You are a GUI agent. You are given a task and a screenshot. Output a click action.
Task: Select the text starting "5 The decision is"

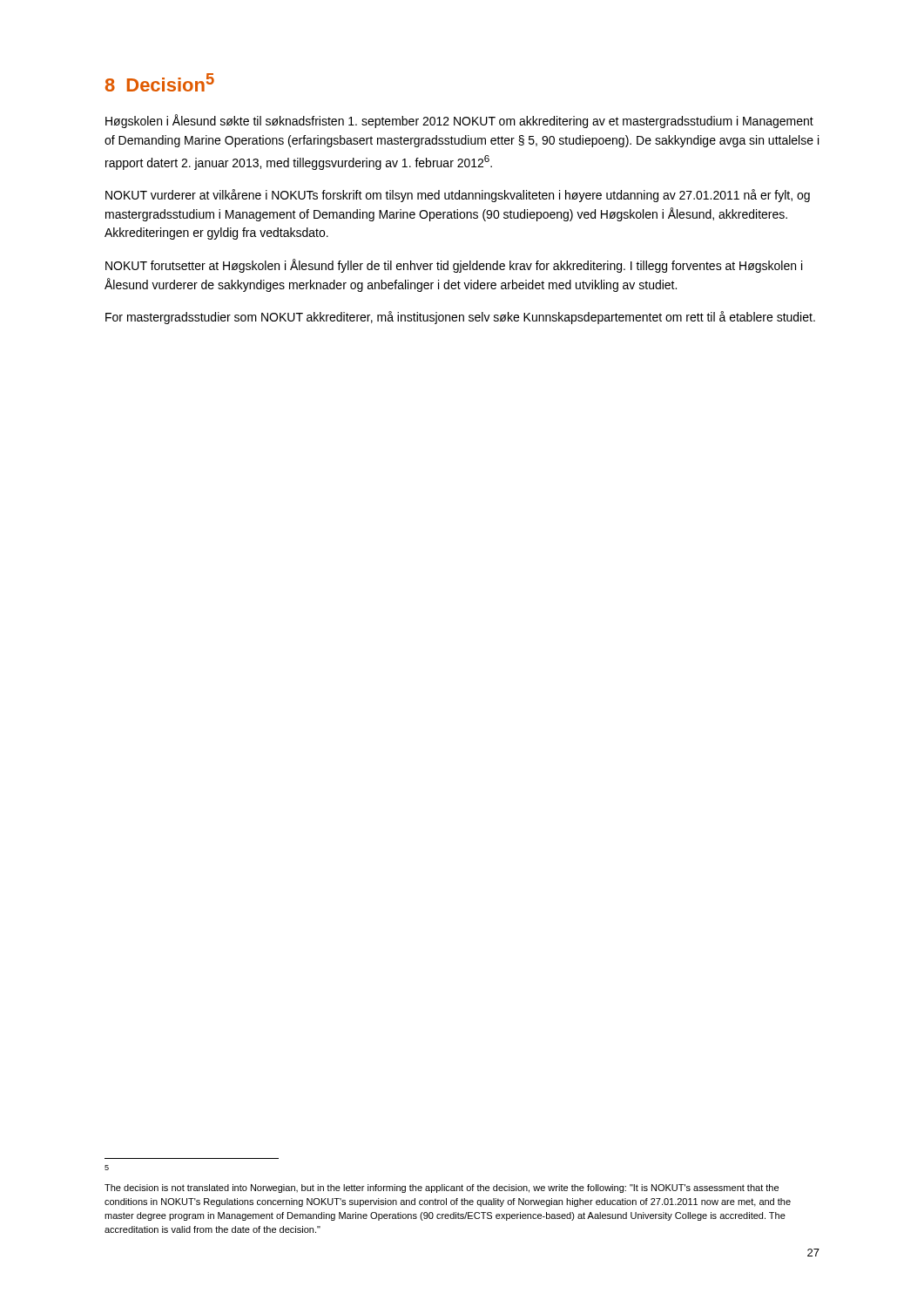pyautogui.click(x=462, y=1198)
